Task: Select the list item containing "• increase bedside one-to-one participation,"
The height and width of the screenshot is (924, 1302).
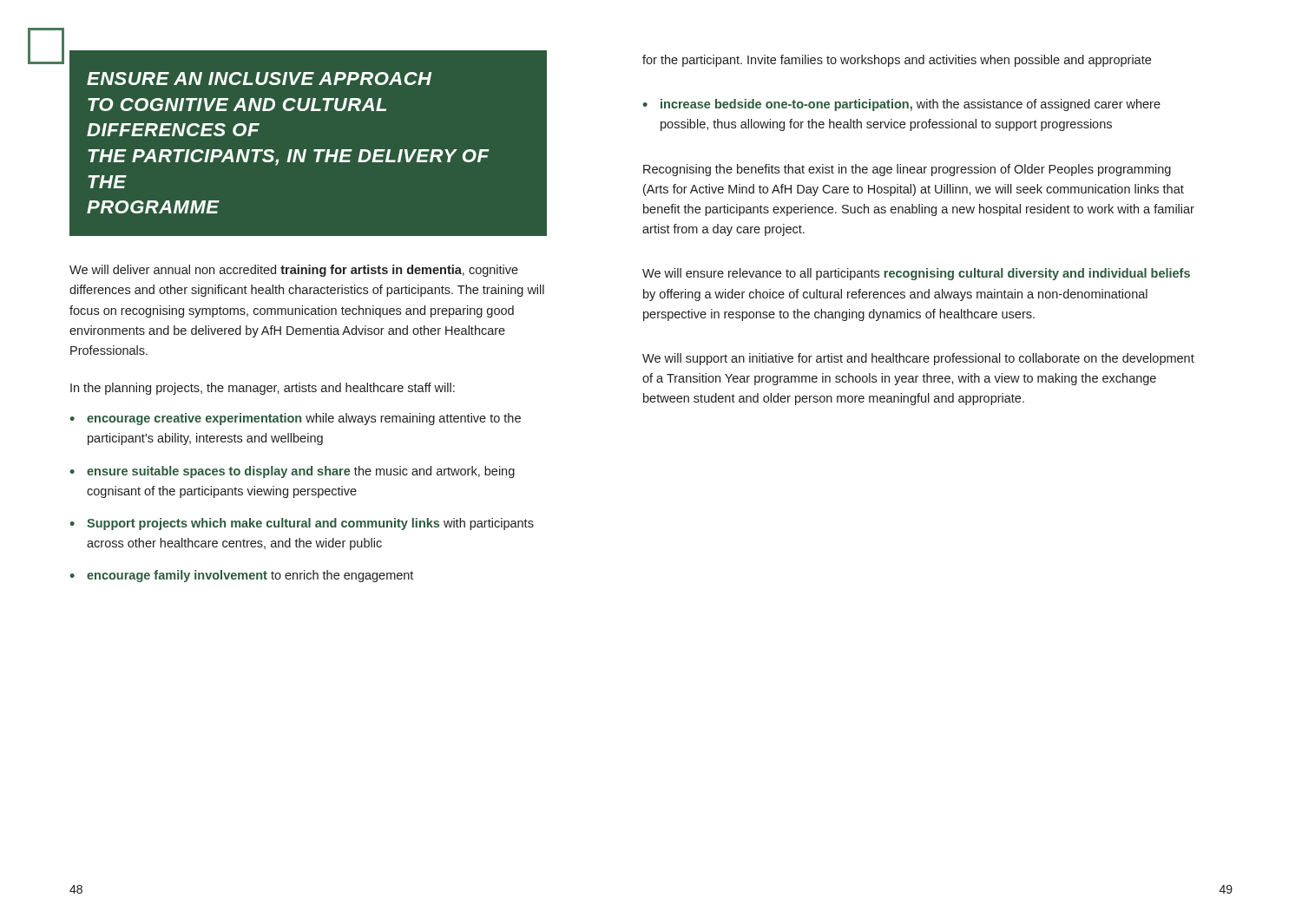Action: click(x=920, y=115)
